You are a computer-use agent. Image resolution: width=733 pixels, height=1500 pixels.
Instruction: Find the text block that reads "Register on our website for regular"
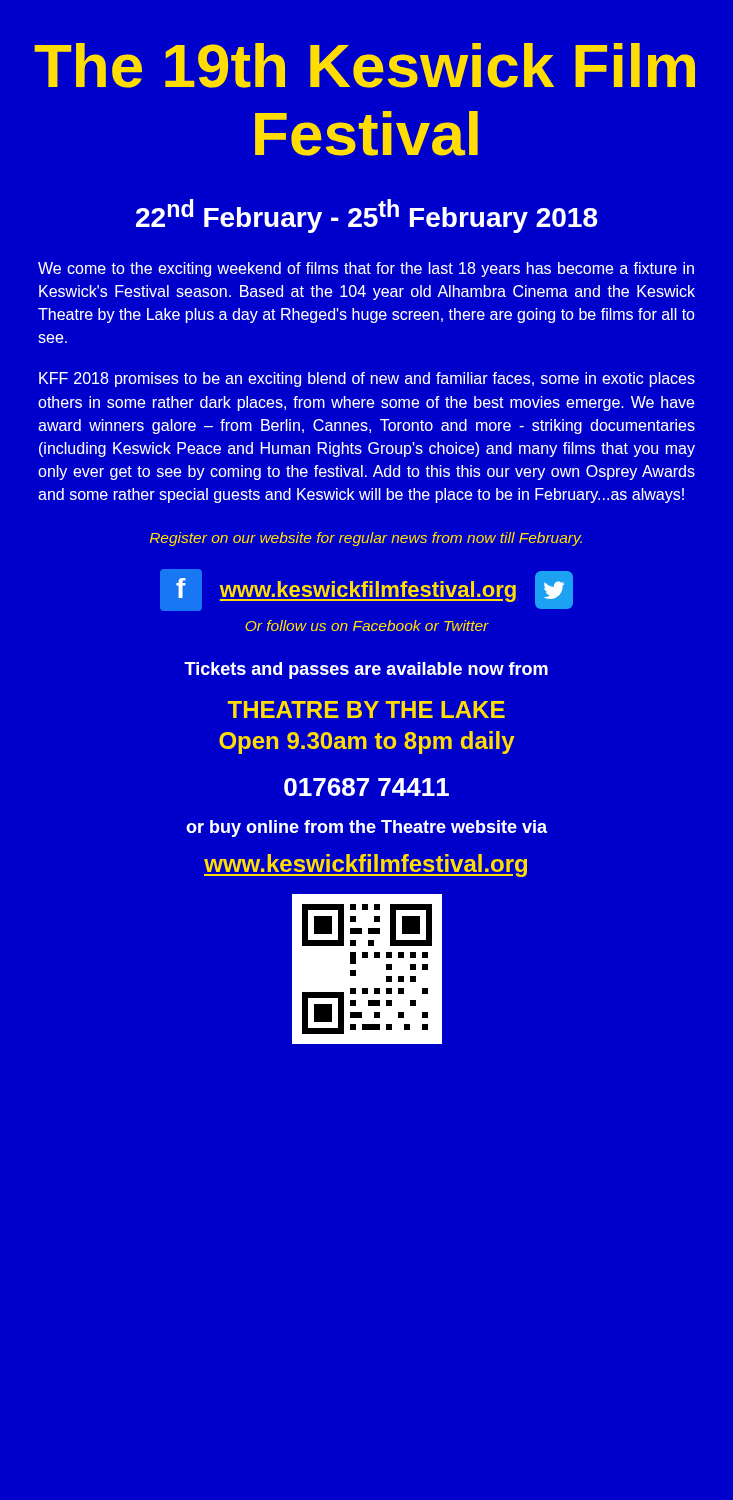coord(366,537)
